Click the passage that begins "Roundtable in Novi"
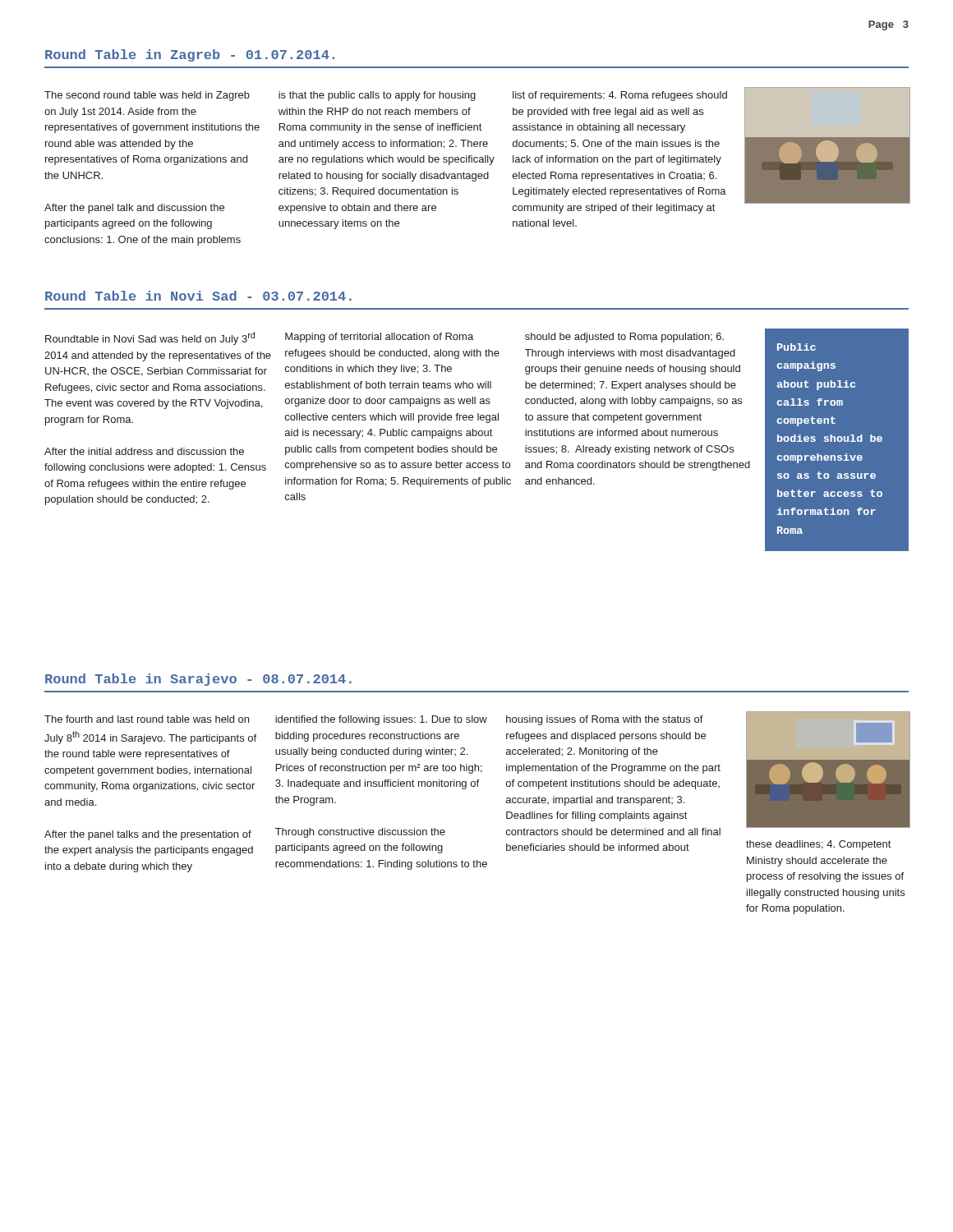 (158, 418)
